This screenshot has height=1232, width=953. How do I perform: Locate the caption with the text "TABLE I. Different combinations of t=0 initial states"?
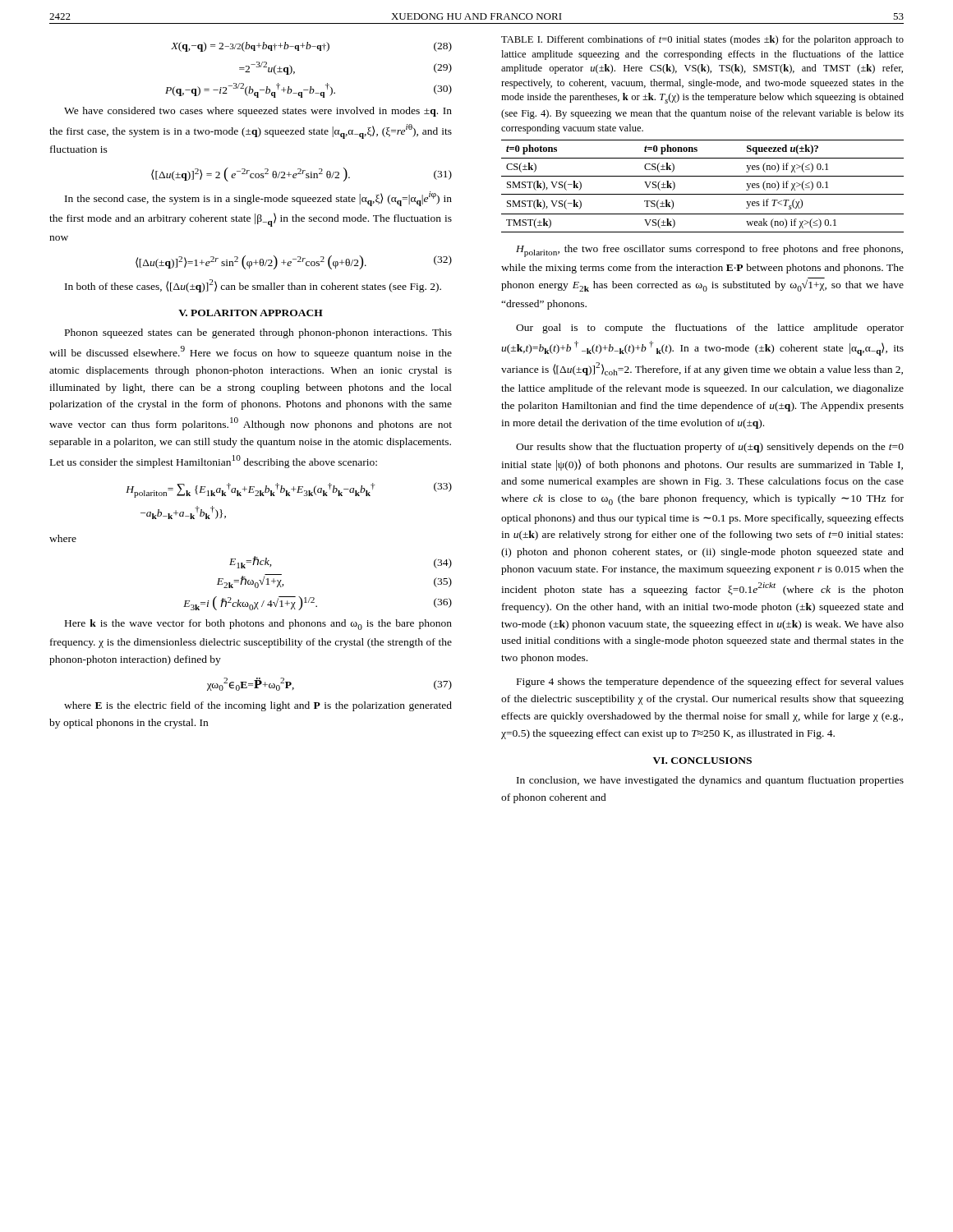702,84
